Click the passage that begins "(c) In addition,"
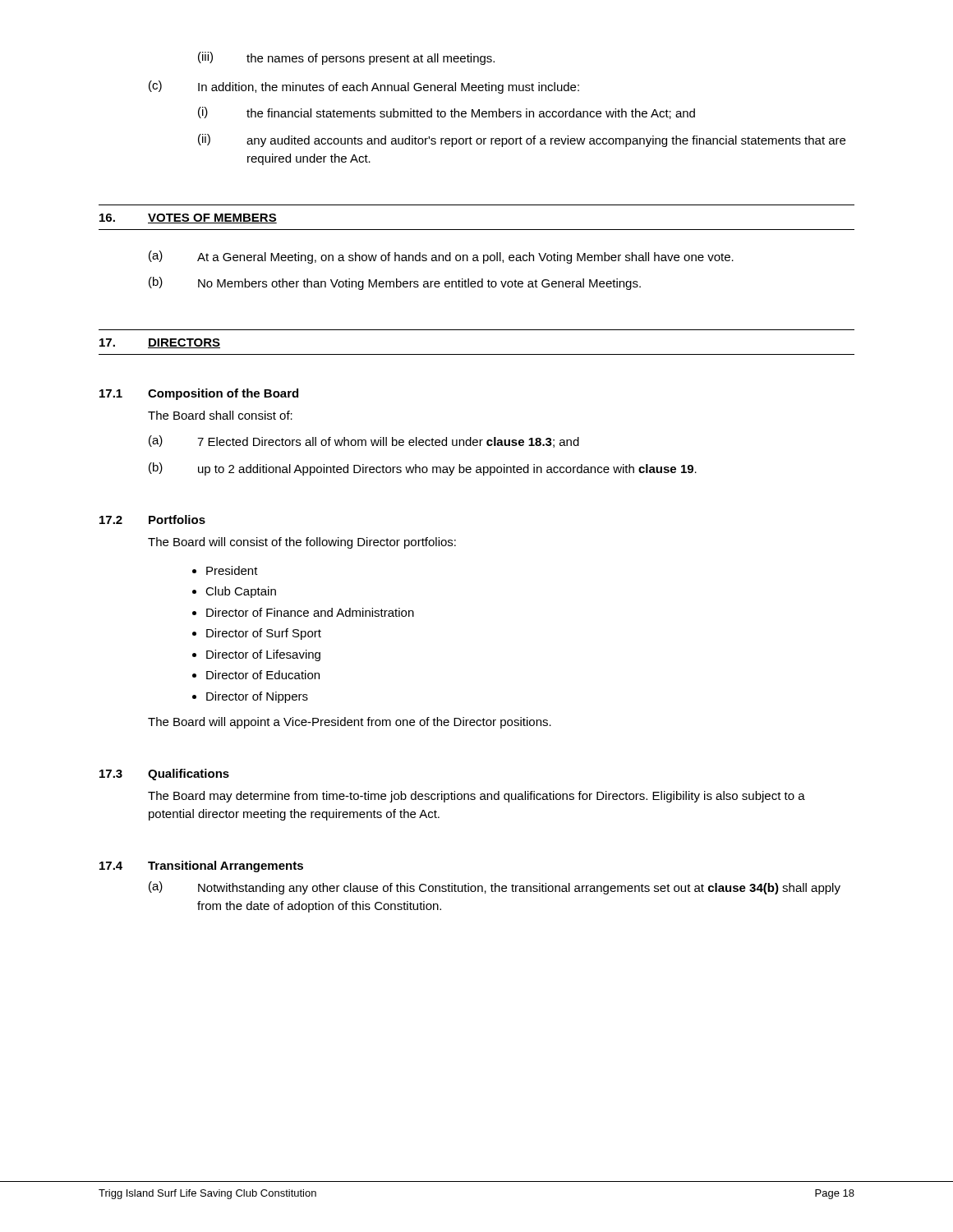Viewport: 953px width, 1232px height. click(x=501, y=87)
